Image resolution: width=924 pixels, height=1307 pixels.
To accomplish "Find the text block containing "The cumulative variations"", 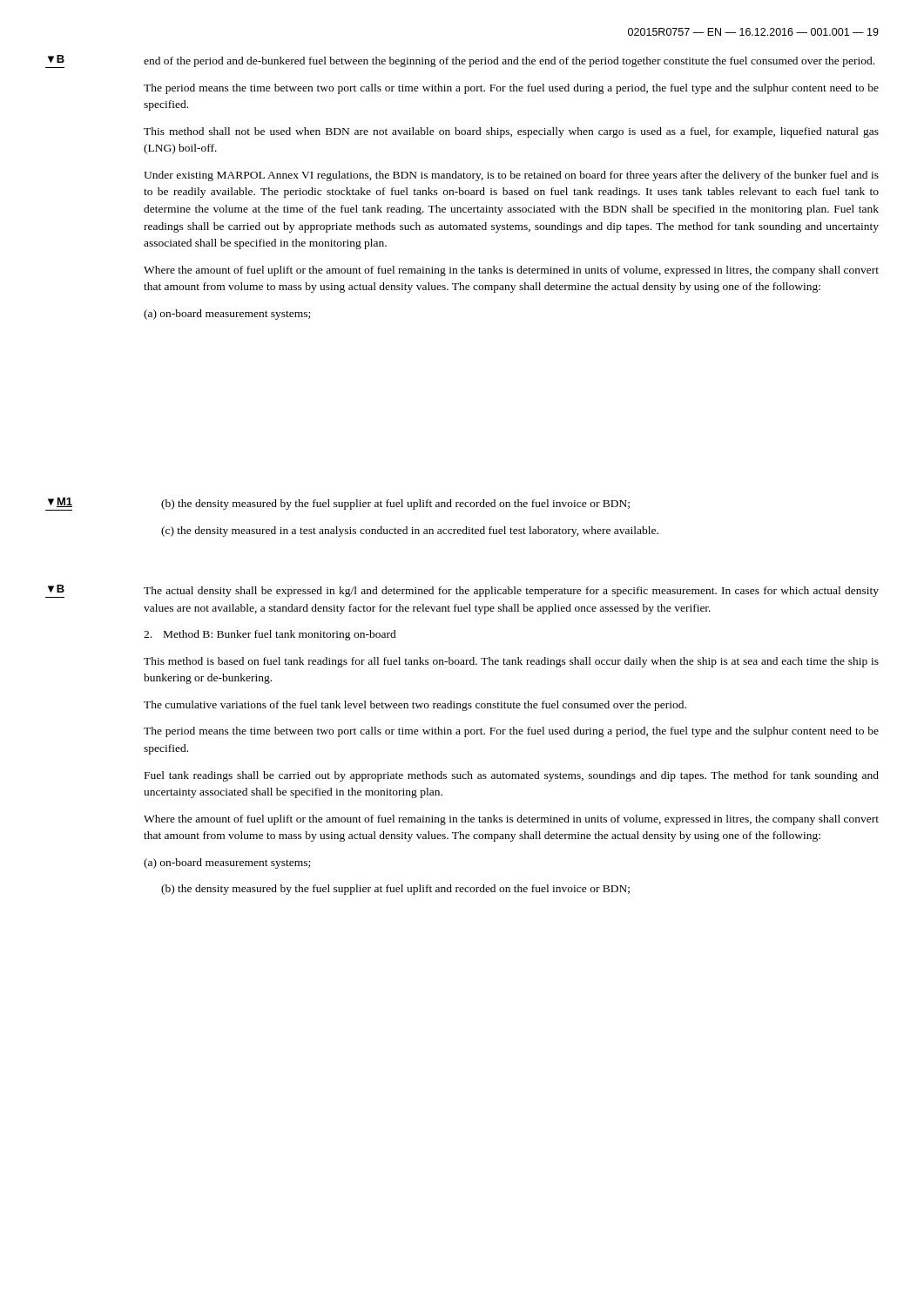I will click(415, 704).
